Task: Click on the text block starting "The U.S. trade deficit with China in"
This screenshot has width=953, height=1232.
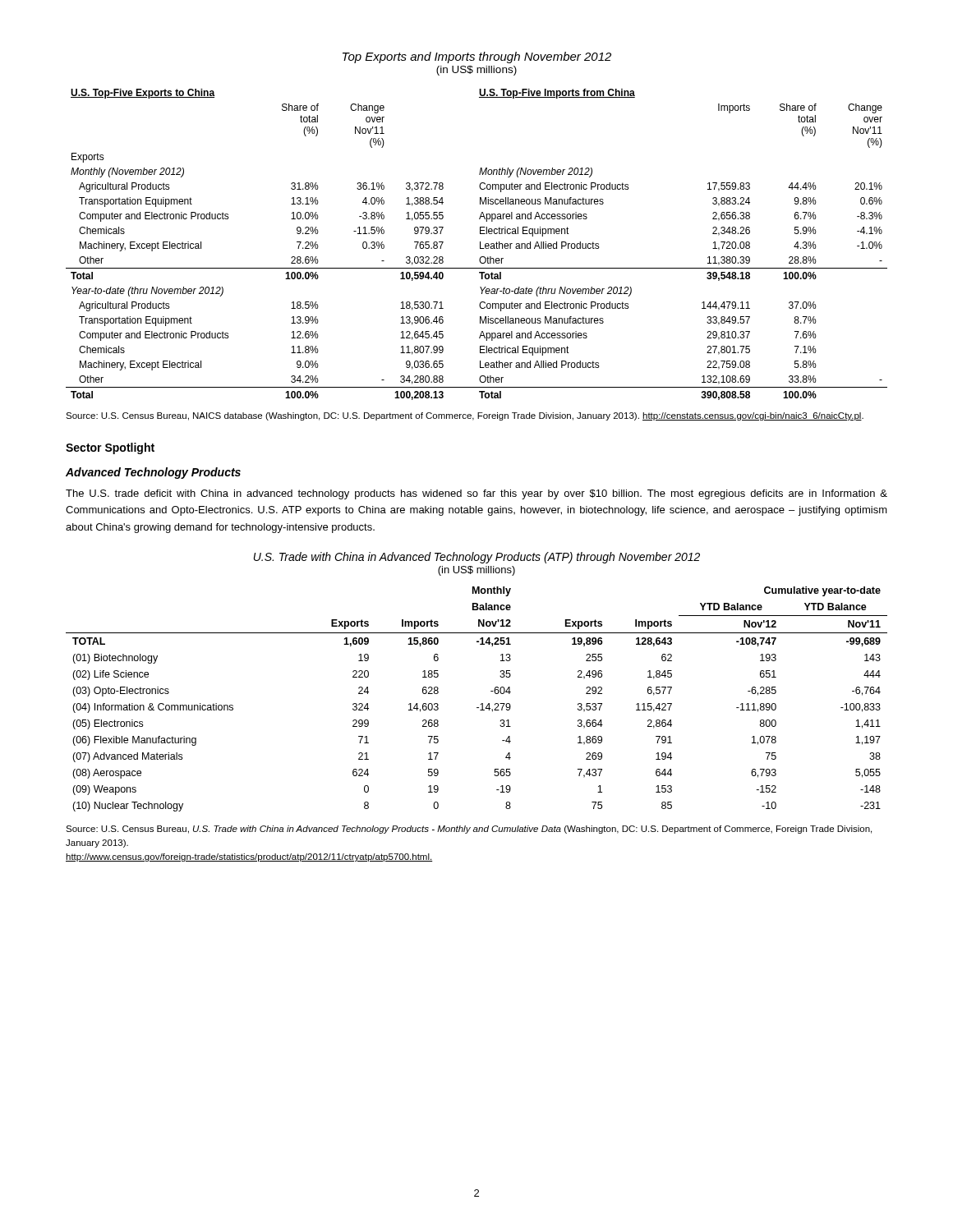Action: 476,510
